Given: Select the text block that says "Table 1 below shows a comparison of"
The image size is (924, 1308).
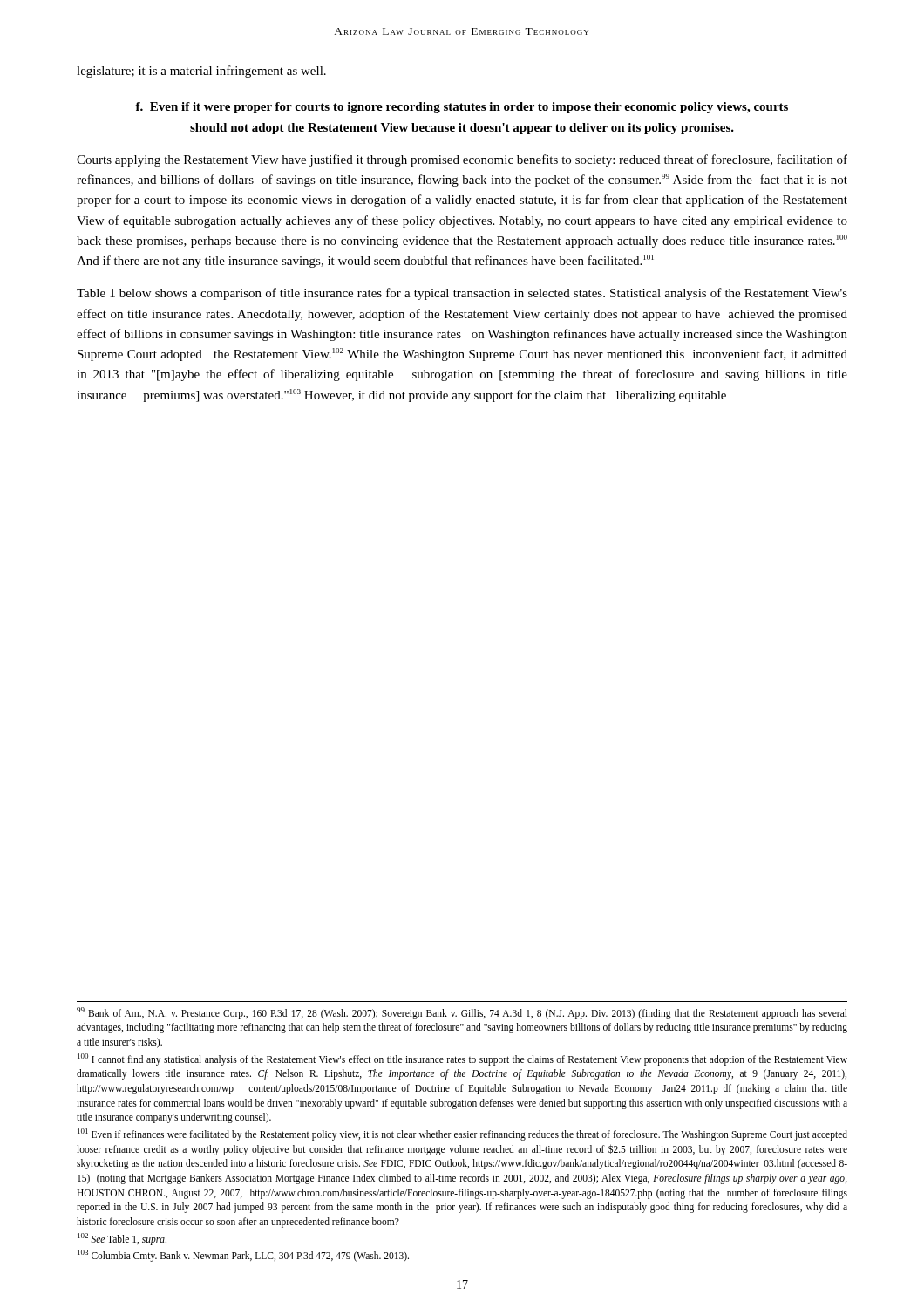Looking at the screenshot, I should (462, 344).
